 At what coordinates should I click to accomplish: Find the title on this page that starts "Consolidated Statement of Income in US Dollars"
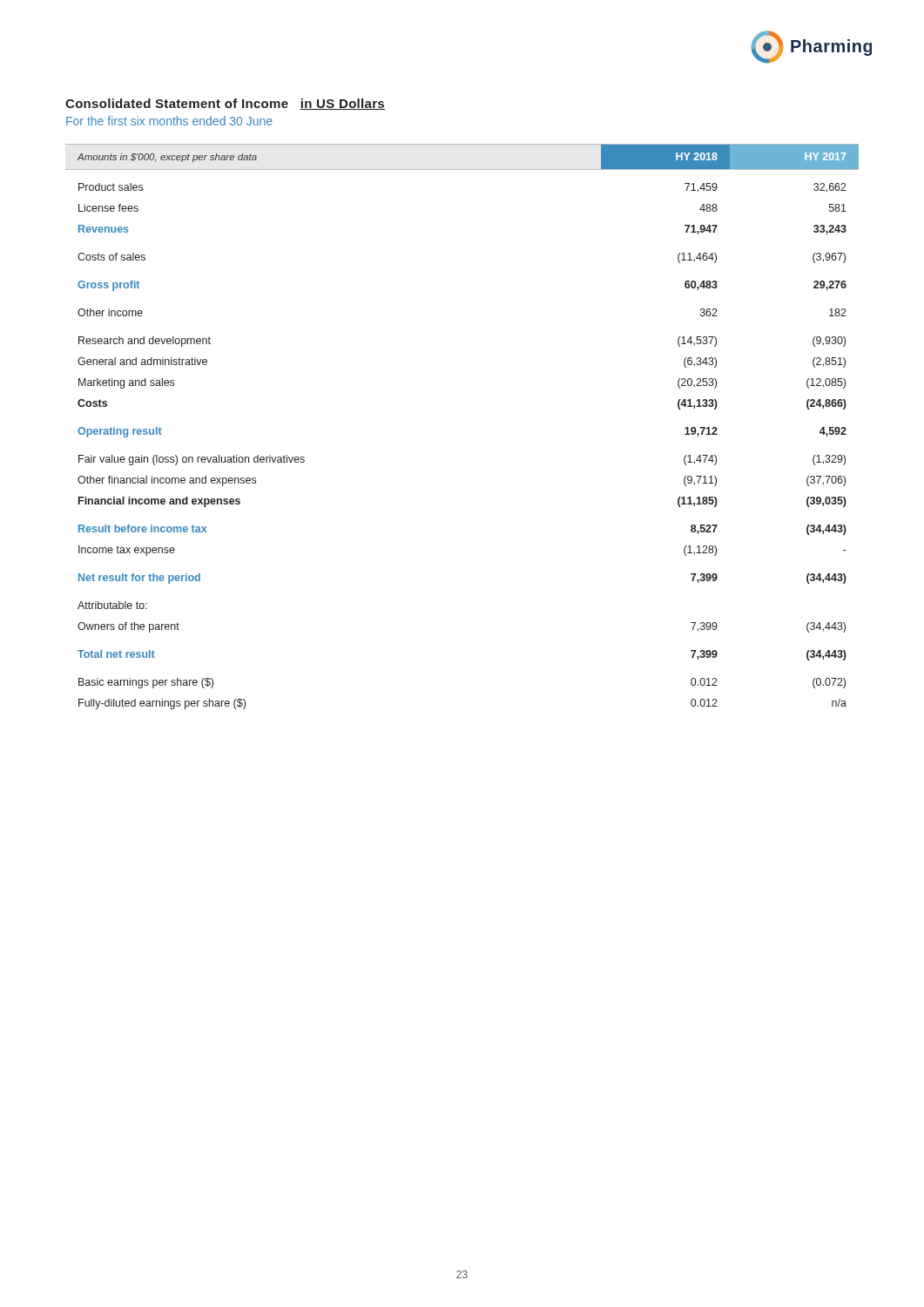pyautogui.click(x=225, y=112)
